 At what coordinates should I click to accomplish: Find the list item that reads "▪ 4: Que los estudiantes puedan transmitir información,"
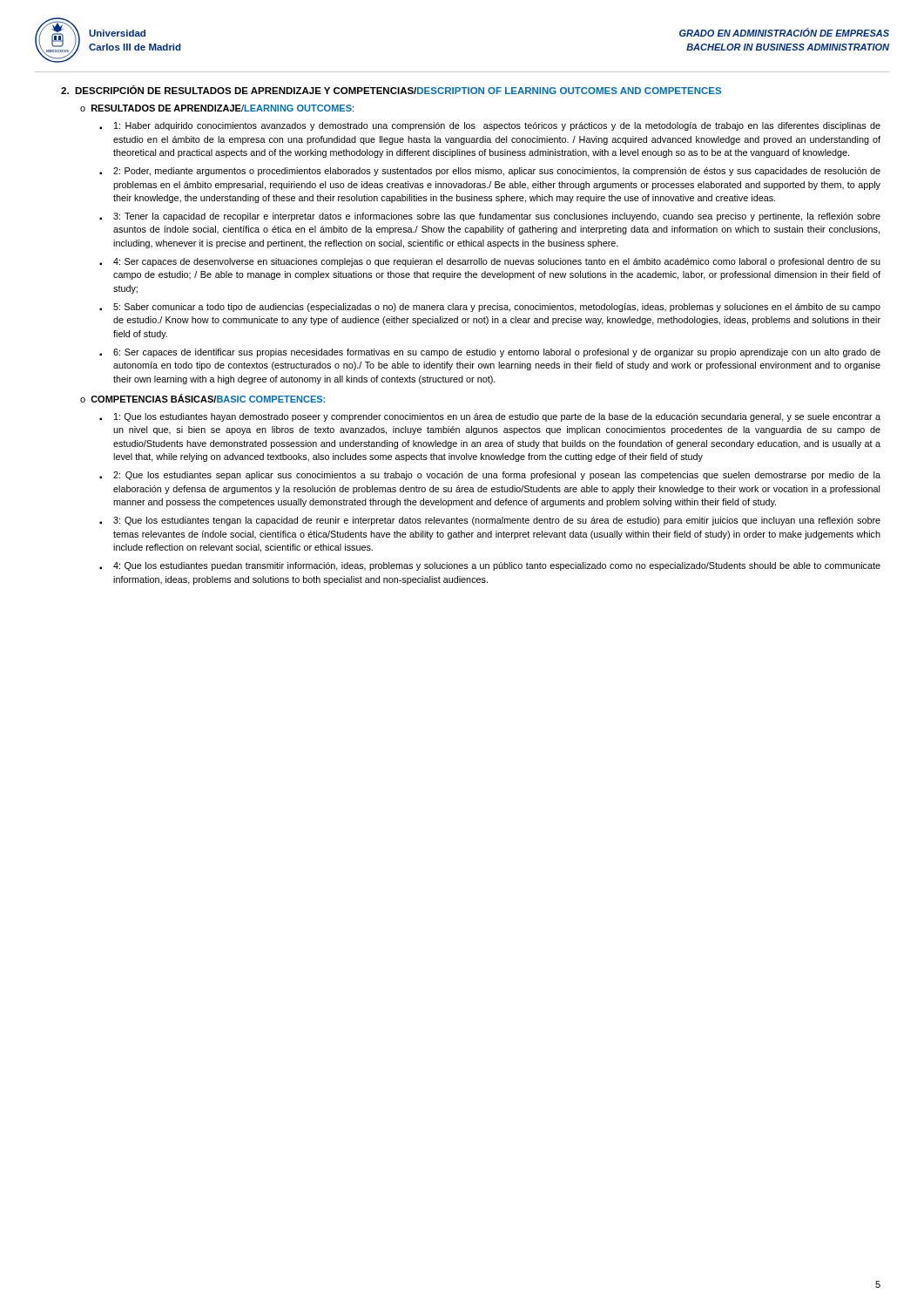490,573
